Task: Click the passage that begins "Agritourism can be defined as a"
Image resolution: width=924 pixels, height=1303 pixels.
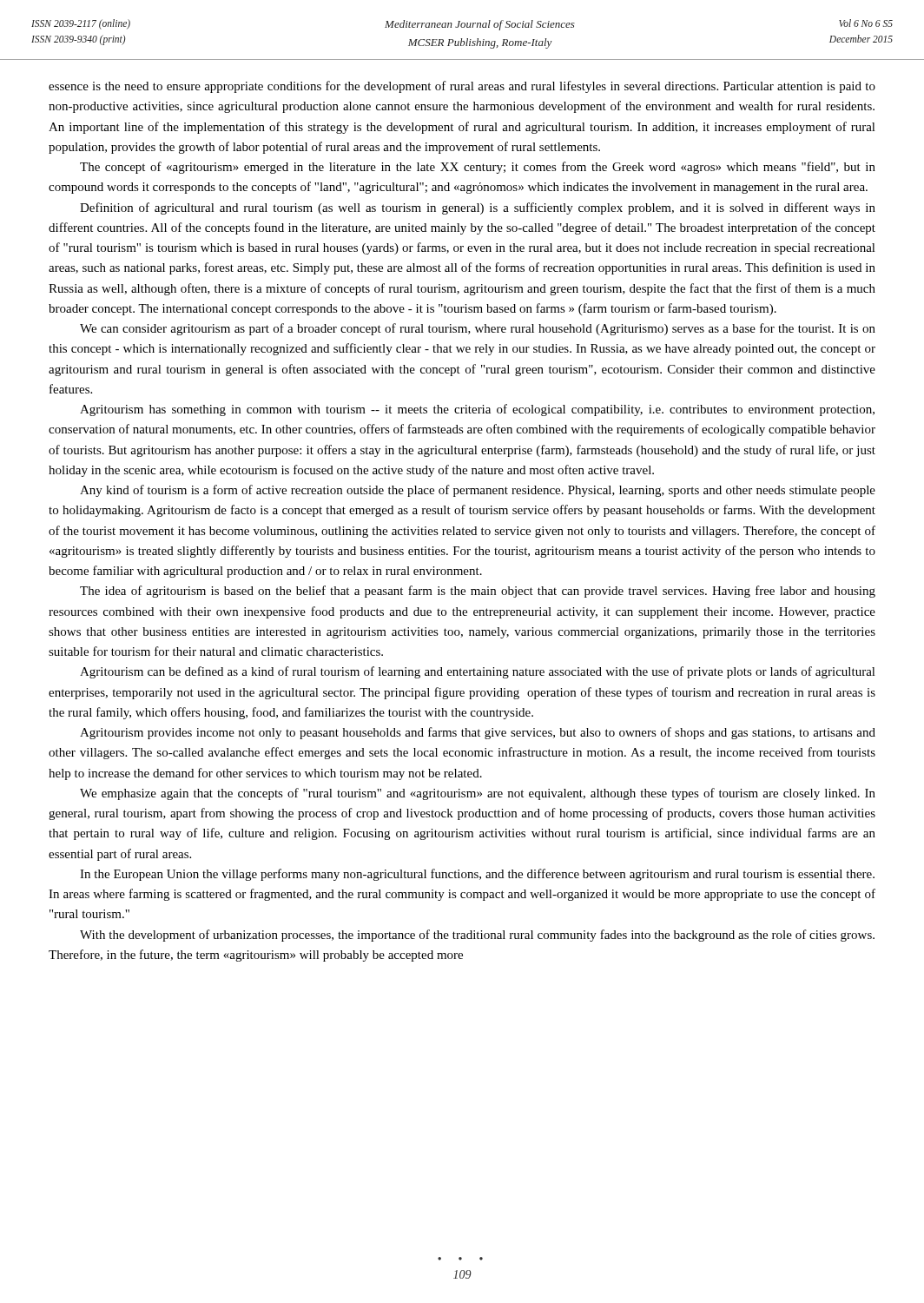Action: tap(462, 692)
